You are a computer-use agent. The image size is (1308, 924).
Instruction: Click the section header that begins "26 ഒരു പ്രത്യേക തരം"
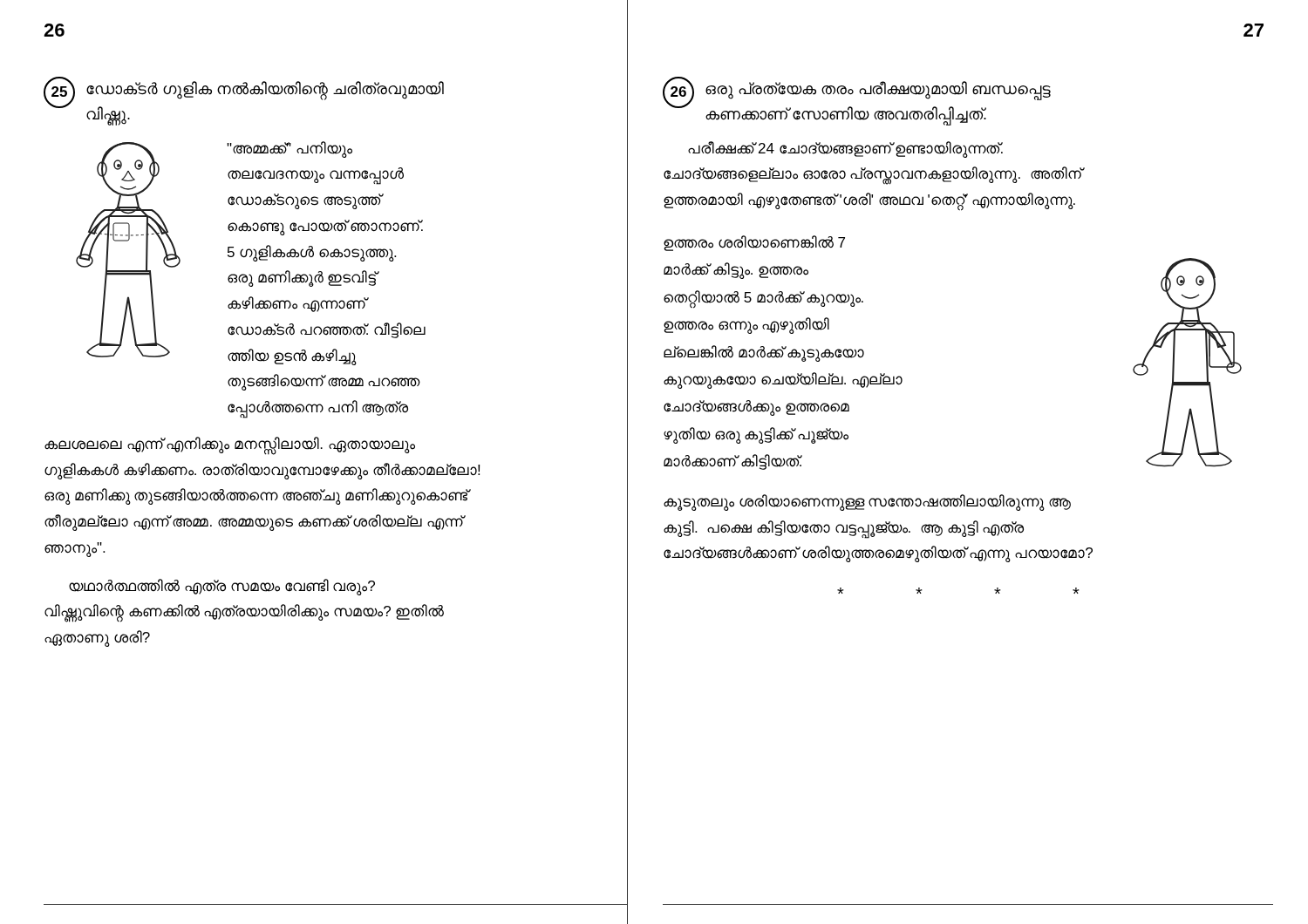tap(857, 102)
